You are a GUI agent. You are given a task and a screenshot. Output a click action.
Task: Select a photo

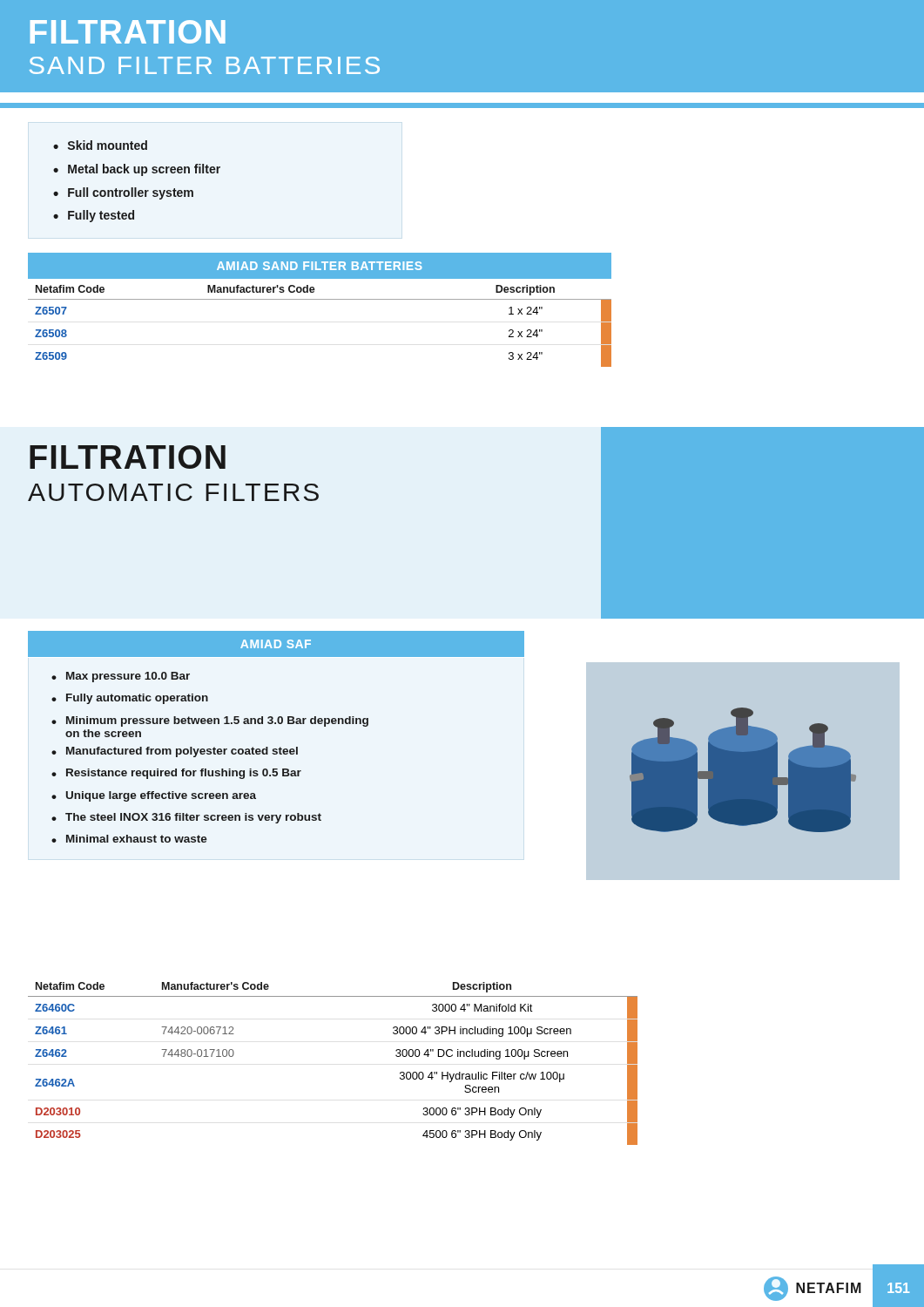tap(743, 771)
